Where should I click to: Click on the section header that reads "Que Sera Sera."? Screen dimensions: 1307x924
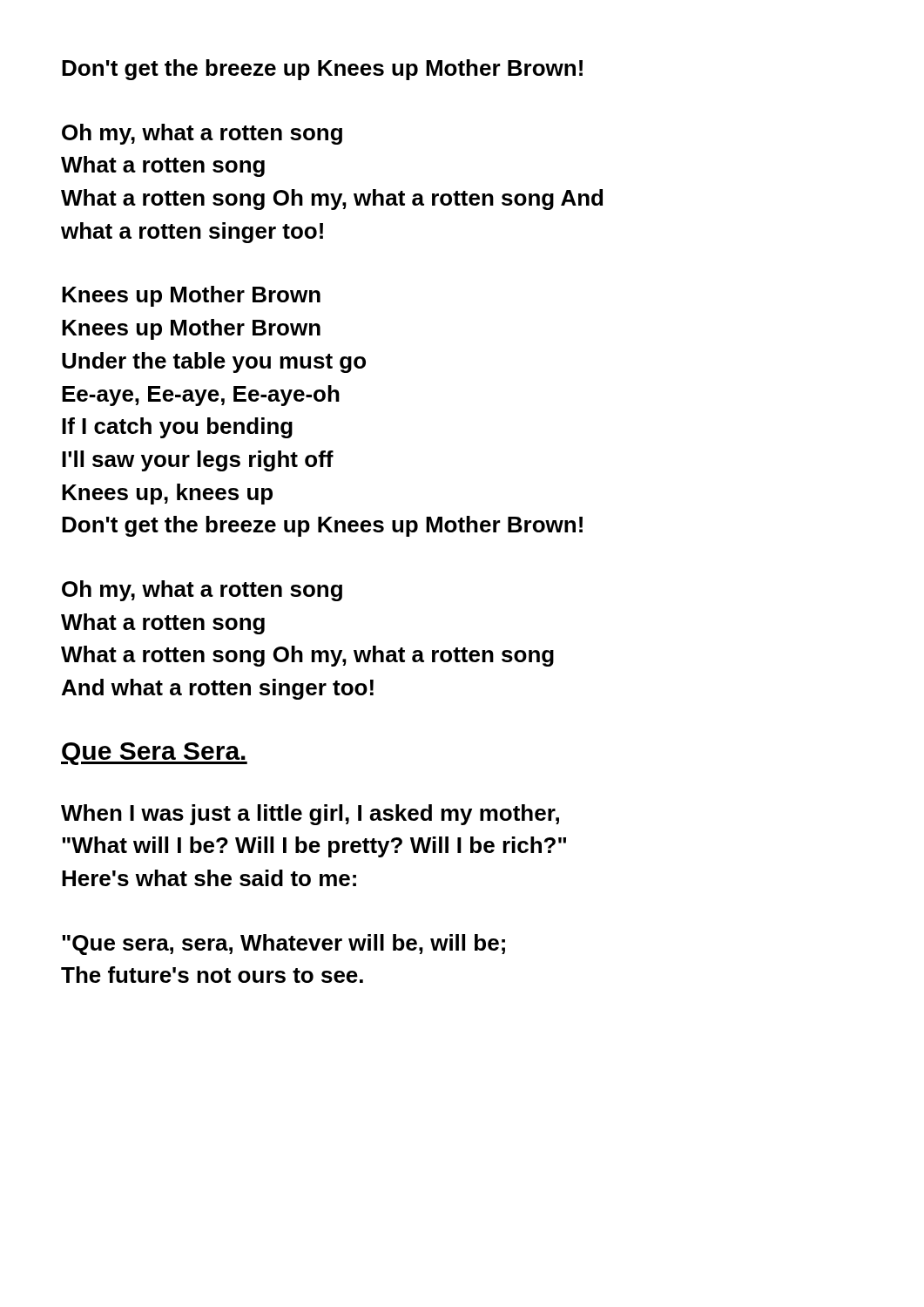[154, 750]
